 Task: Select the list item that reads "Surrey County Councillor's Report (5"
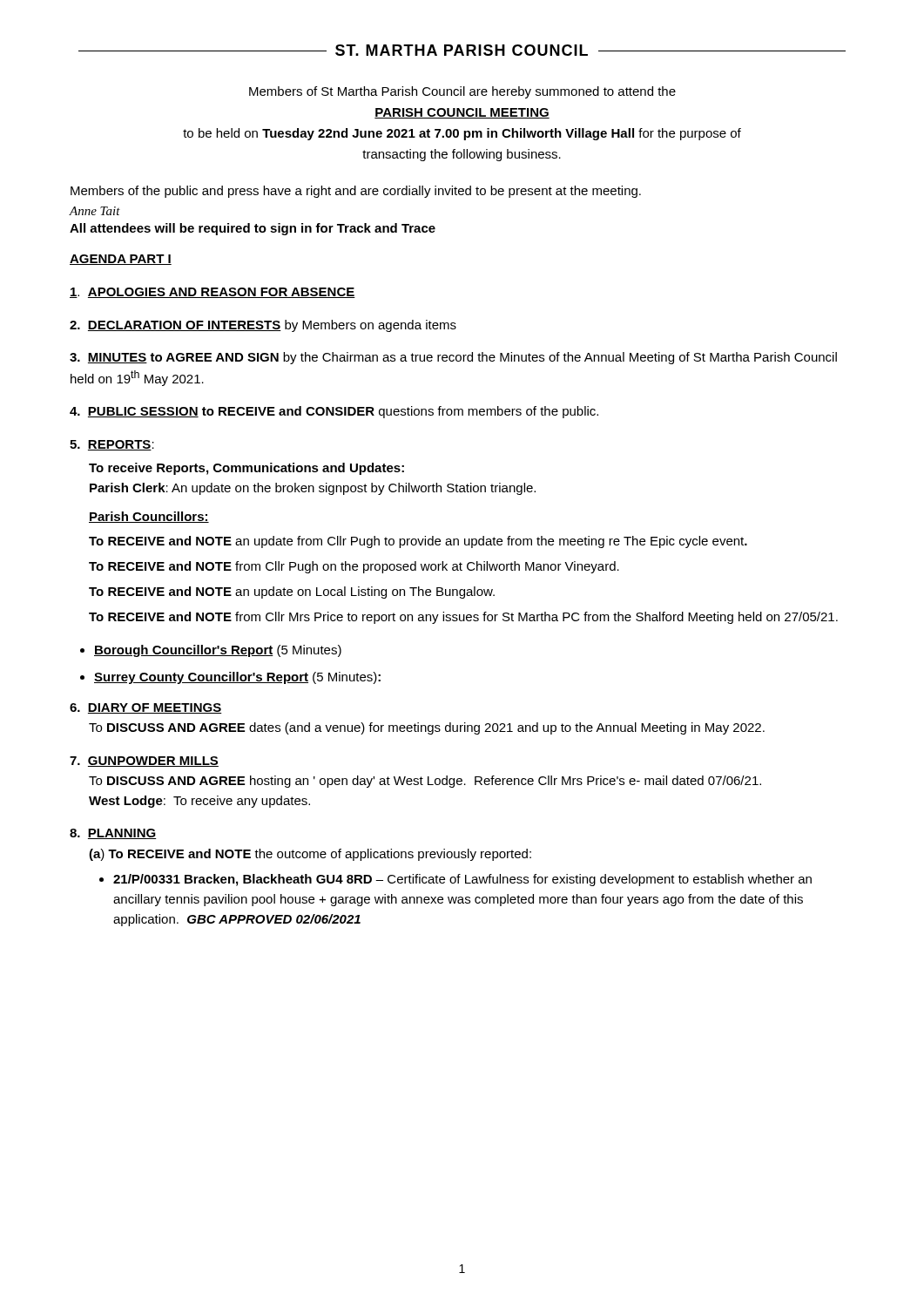click(x=238, y=676)
